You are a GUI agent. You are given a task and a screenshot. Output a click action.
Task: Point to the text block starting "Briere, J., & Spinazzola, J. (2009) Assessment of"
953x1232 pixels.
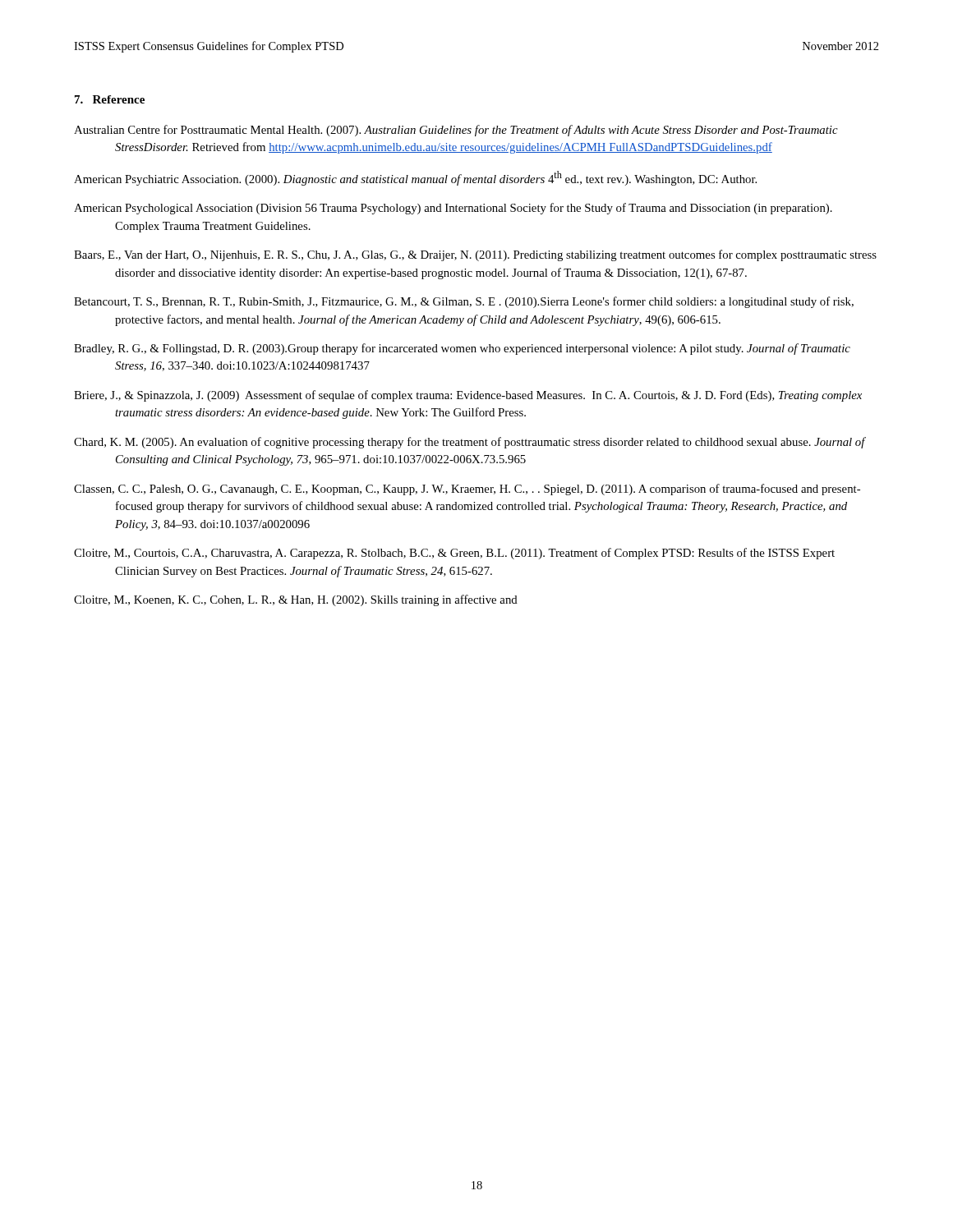[468, 404]
